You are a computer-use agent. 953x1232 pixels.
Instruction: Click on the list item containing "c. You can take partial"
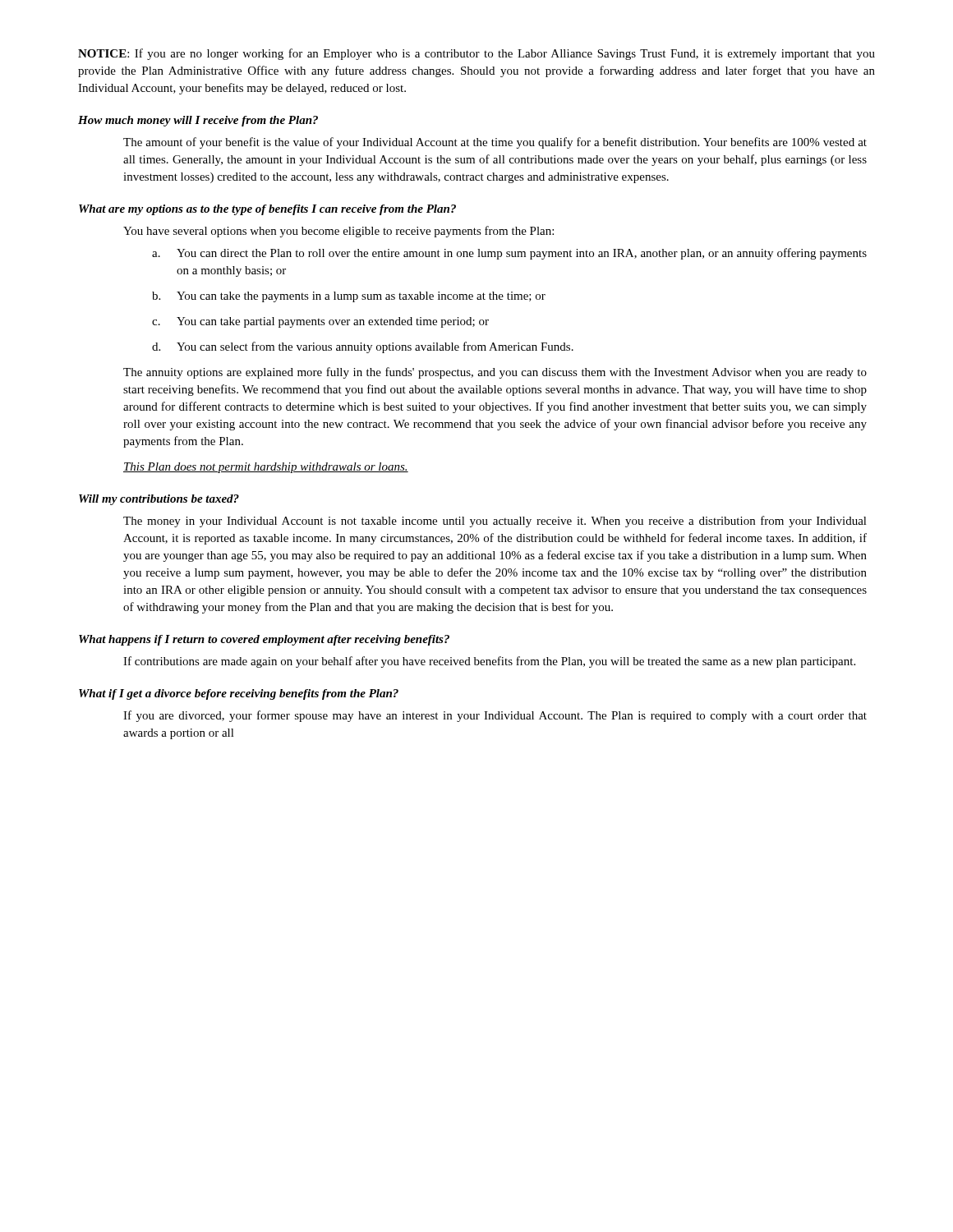point(320,322)
